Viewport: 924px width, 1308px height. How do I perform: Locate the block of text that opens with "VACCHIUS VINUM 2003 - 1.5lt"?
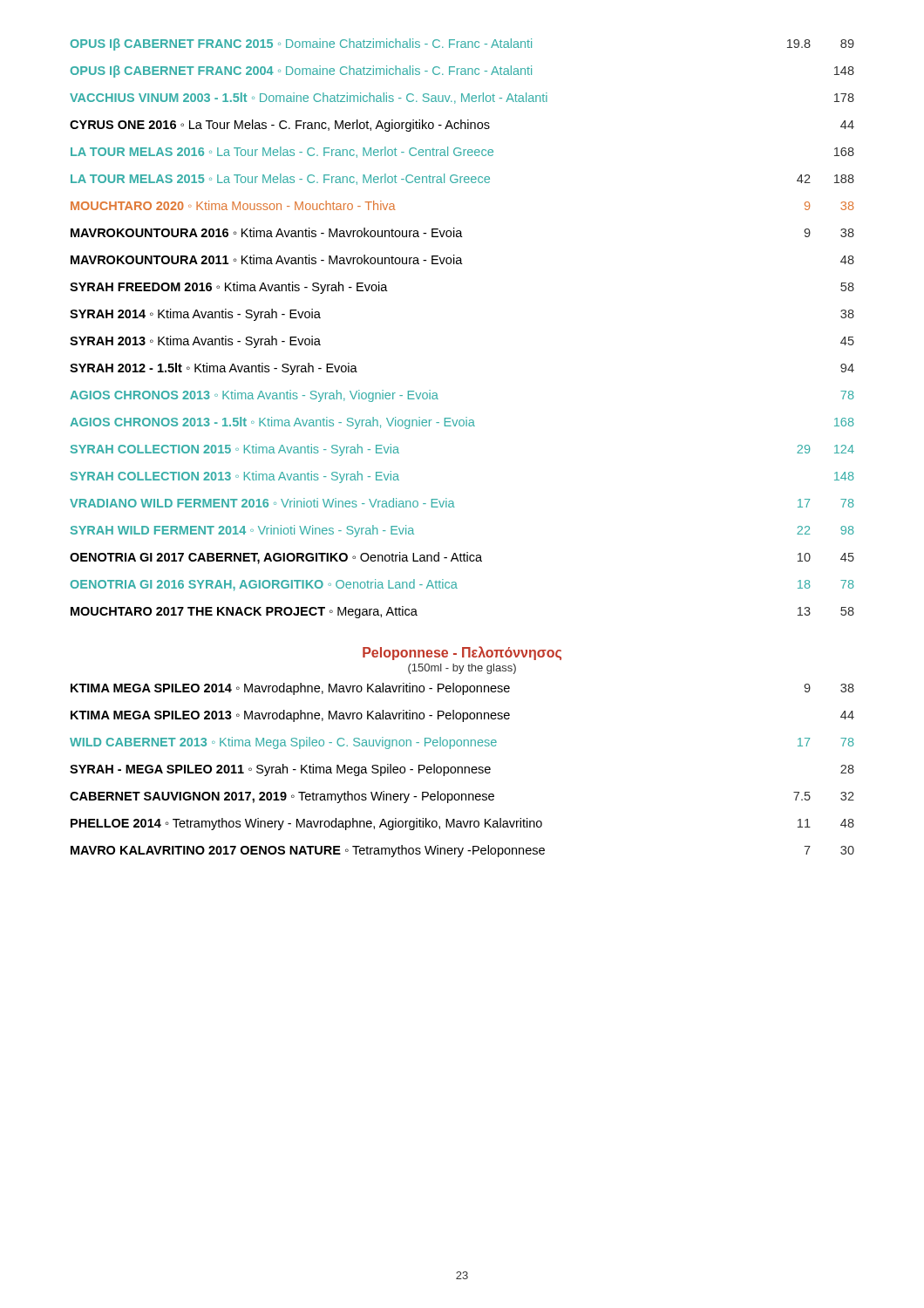(462, 98)
